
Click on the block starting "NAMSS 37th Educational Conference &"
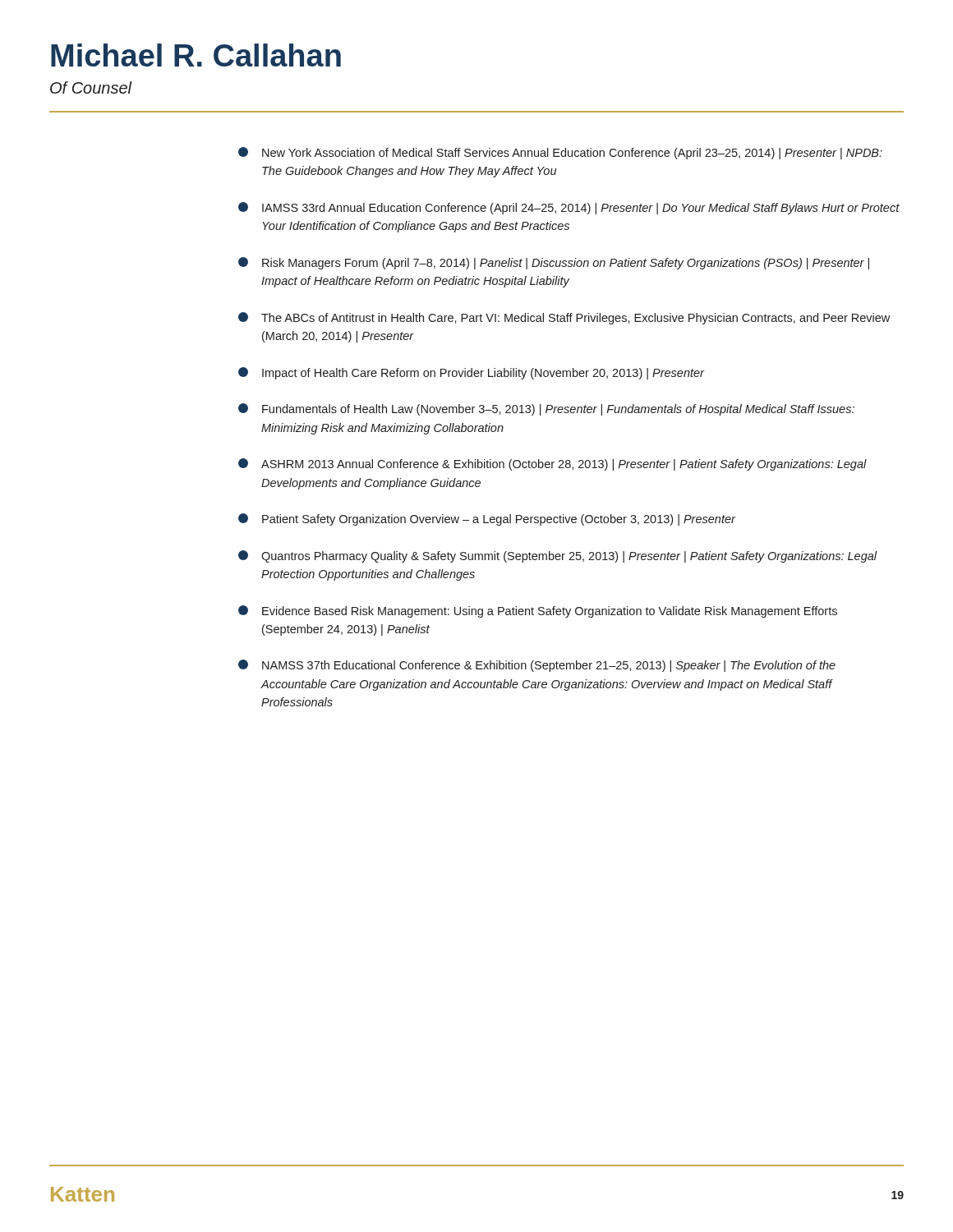(569, 684)
